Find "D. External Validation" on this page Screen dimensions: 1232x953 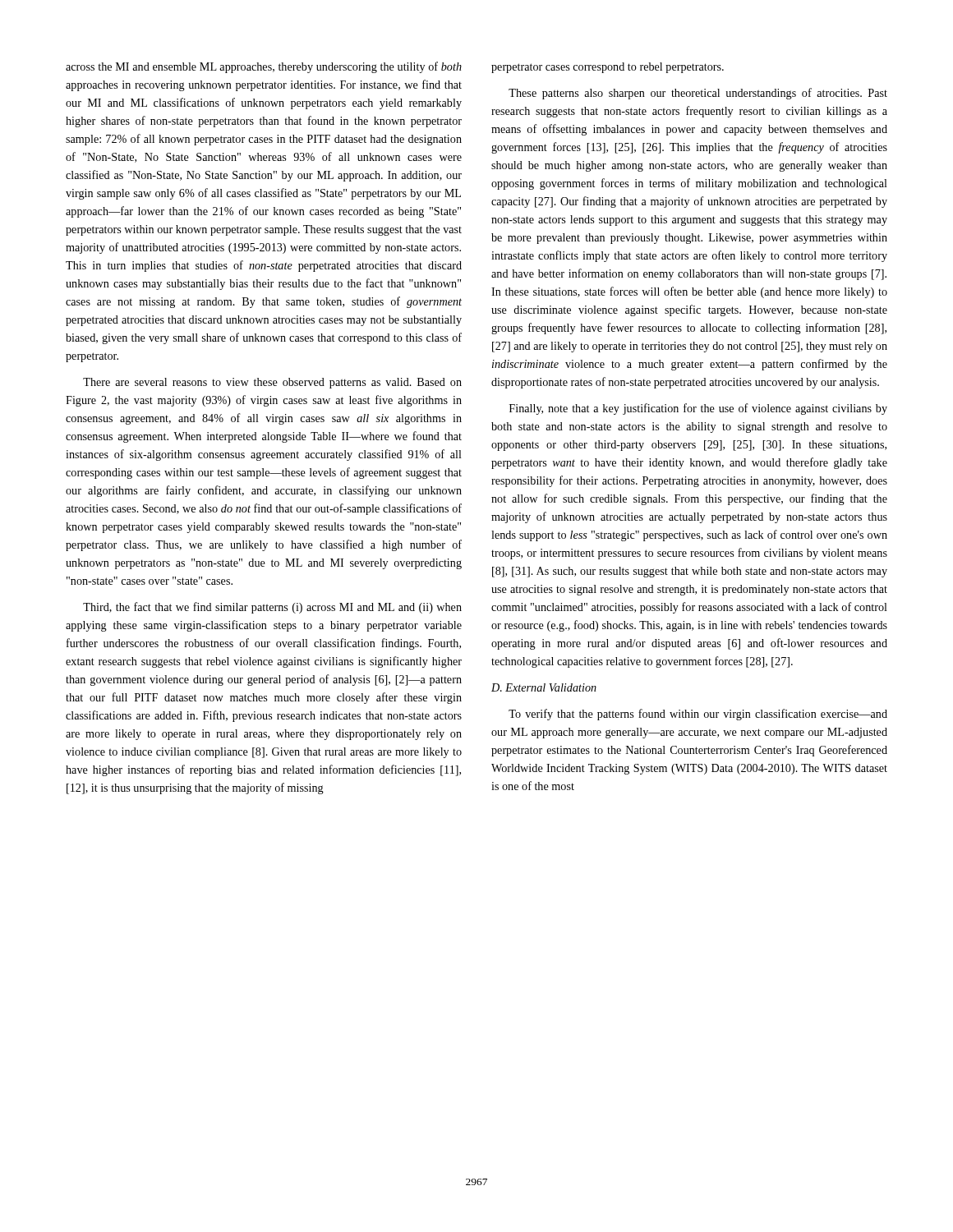pyautogui.click(x=544, y=687)
